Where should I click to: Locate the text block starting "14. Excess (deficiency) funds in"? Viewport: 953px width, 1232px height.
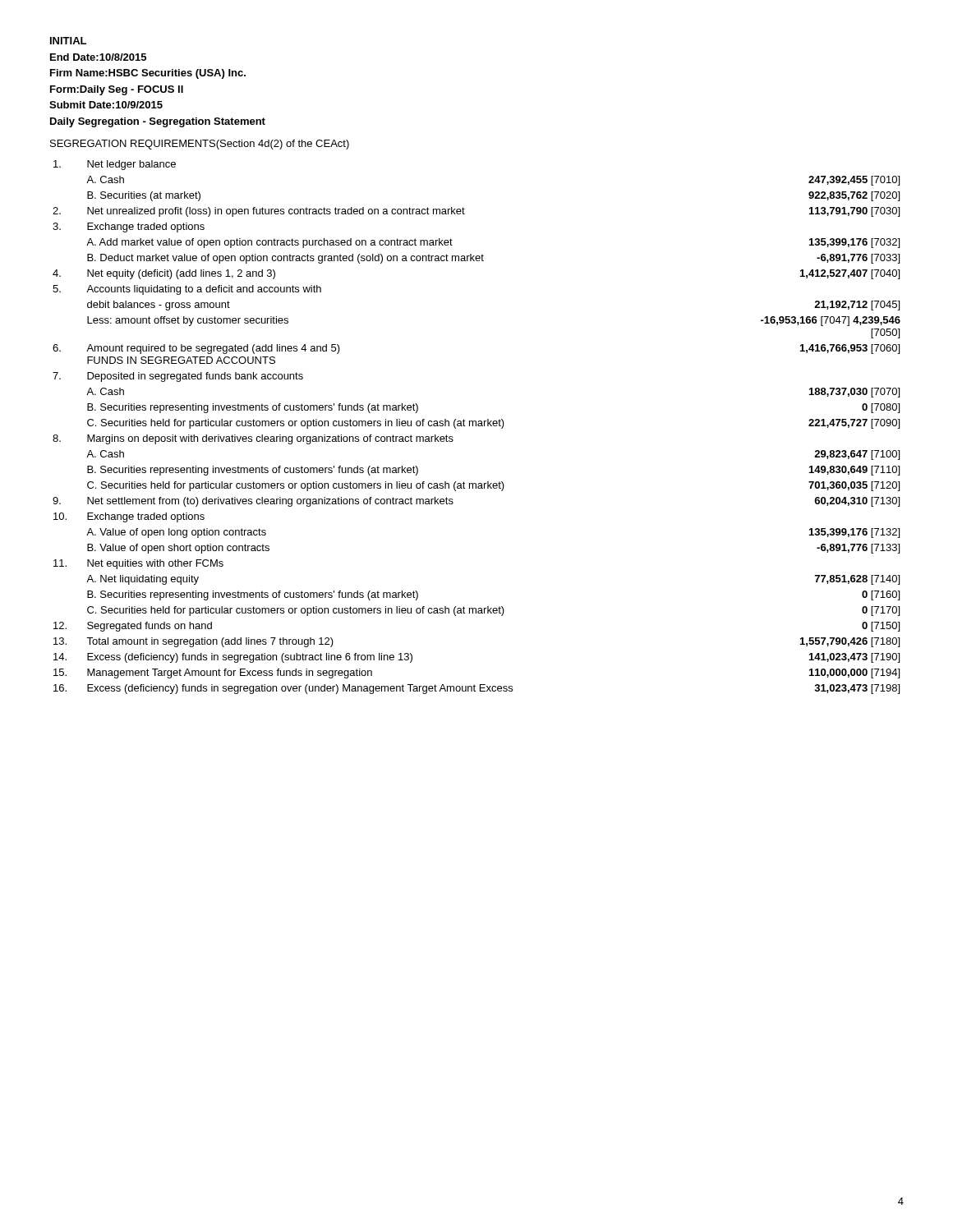(250, 657)
